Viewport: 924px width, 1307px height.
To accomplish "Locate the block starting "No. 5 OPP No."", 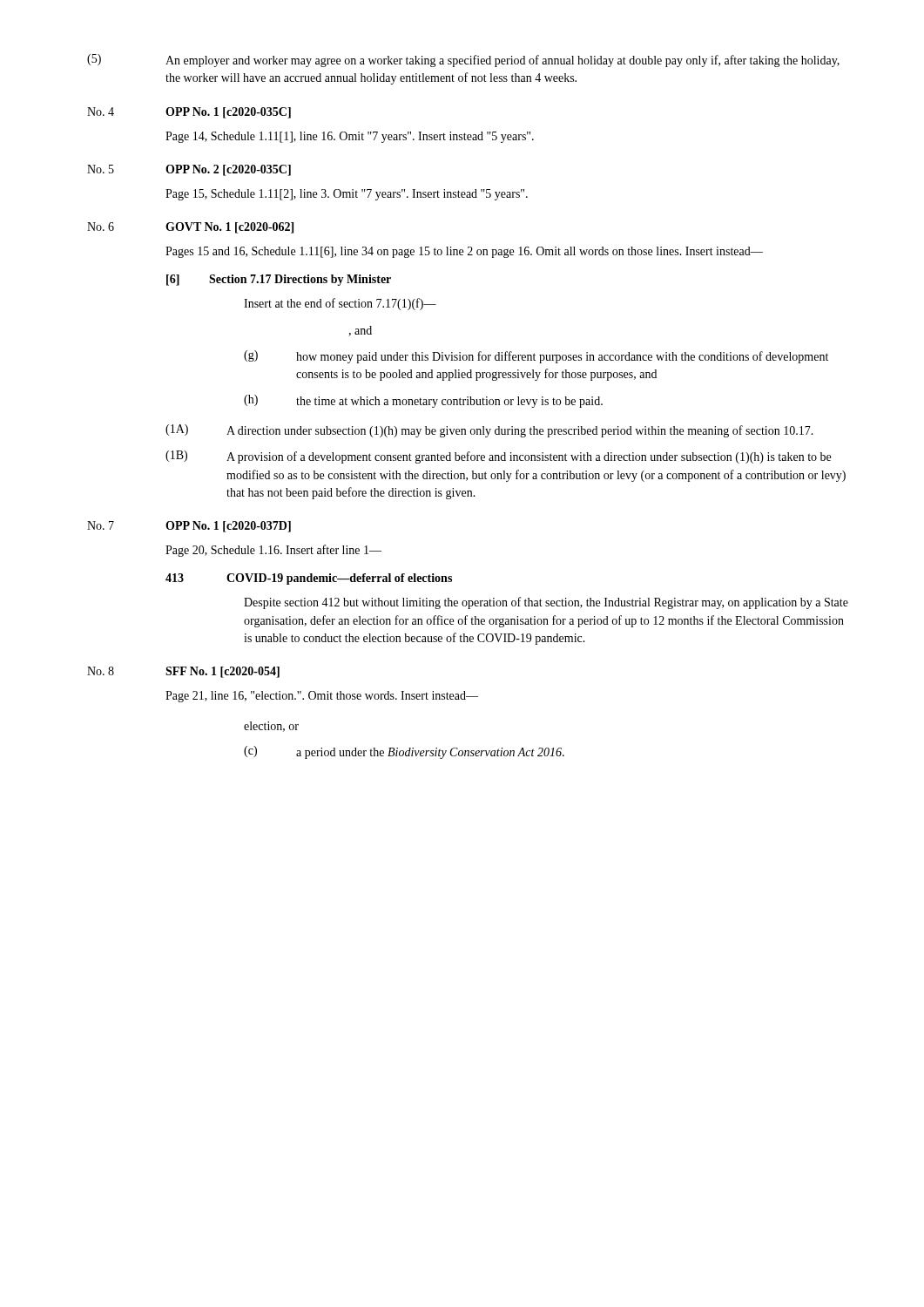I will point(189,170).
